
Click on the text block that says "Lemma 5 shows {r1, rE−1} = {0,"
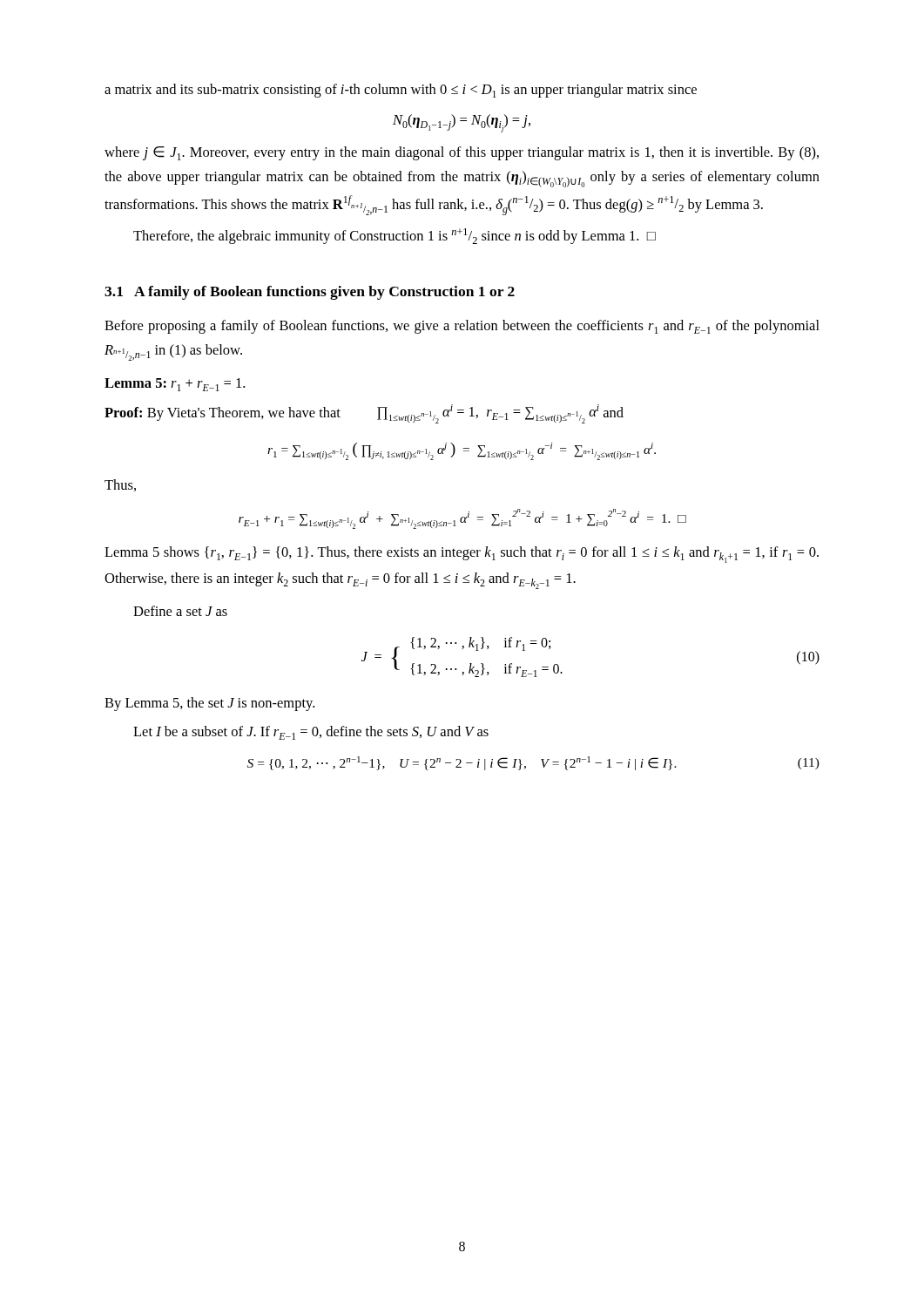coord(462,567)
